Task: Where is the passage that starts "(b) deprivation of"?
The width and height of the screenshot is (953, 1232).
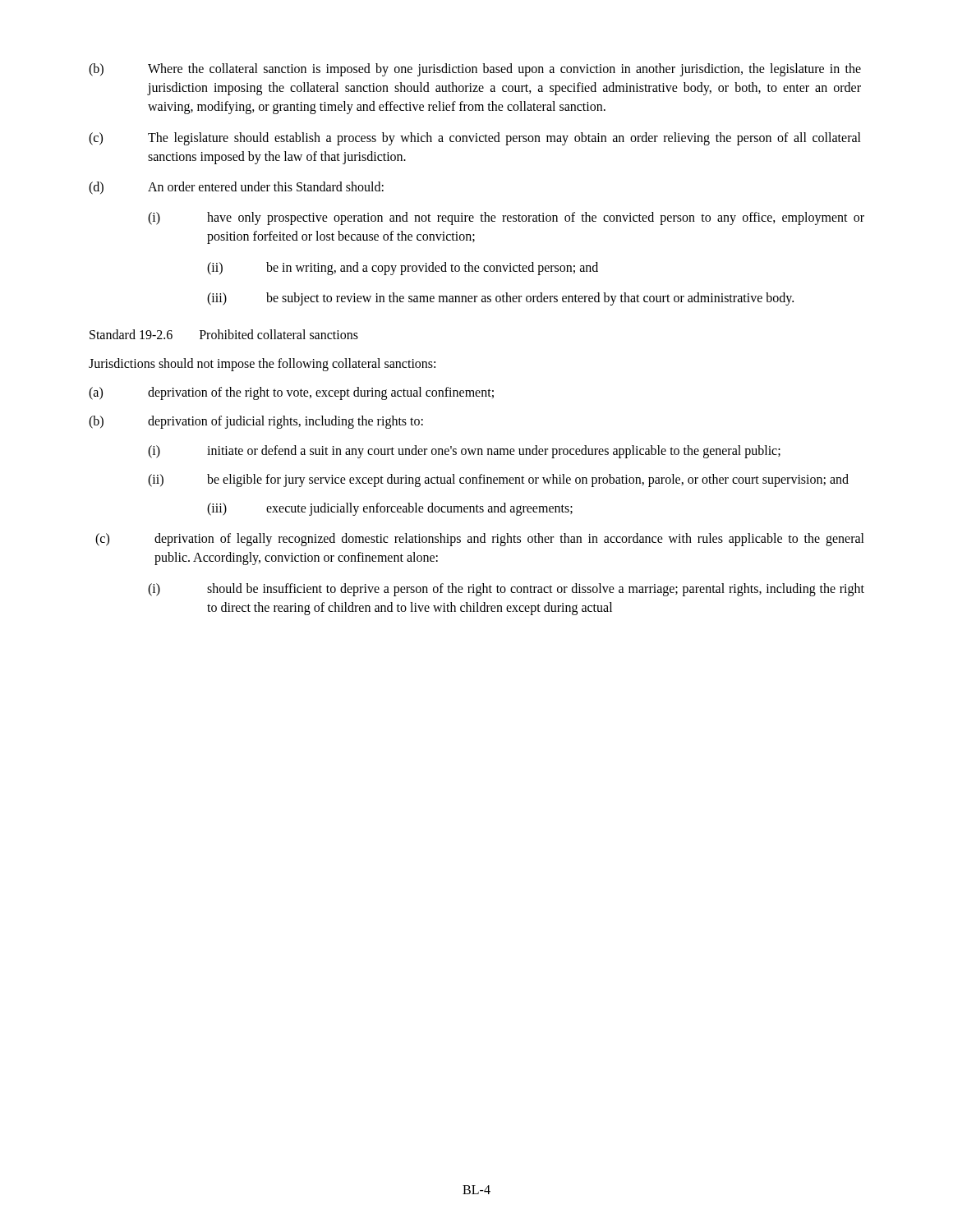Action: [x=256, y=422]
